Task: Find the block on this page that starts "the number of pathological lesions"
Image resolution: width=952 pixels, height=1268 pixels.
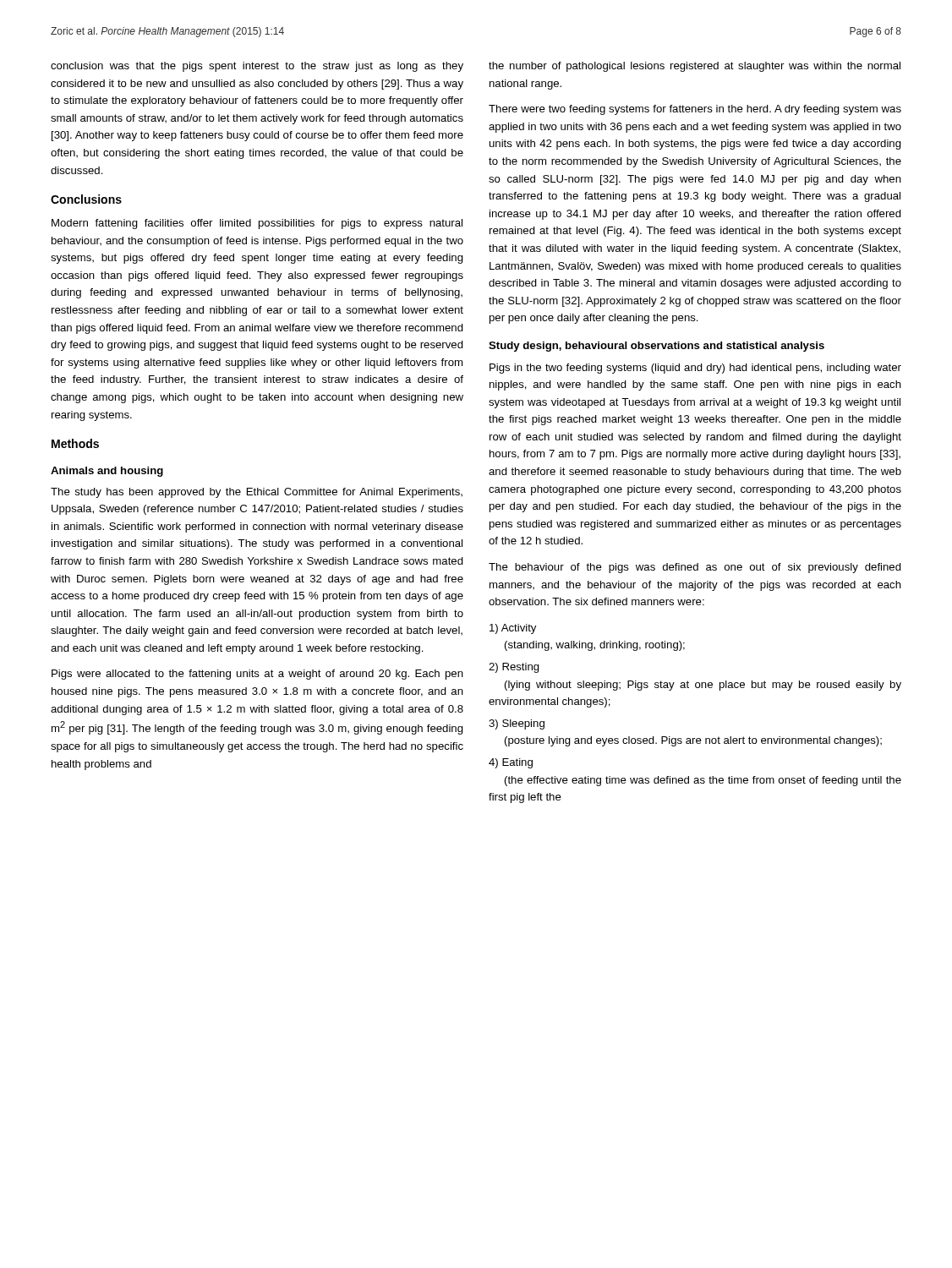Action: 695,192
